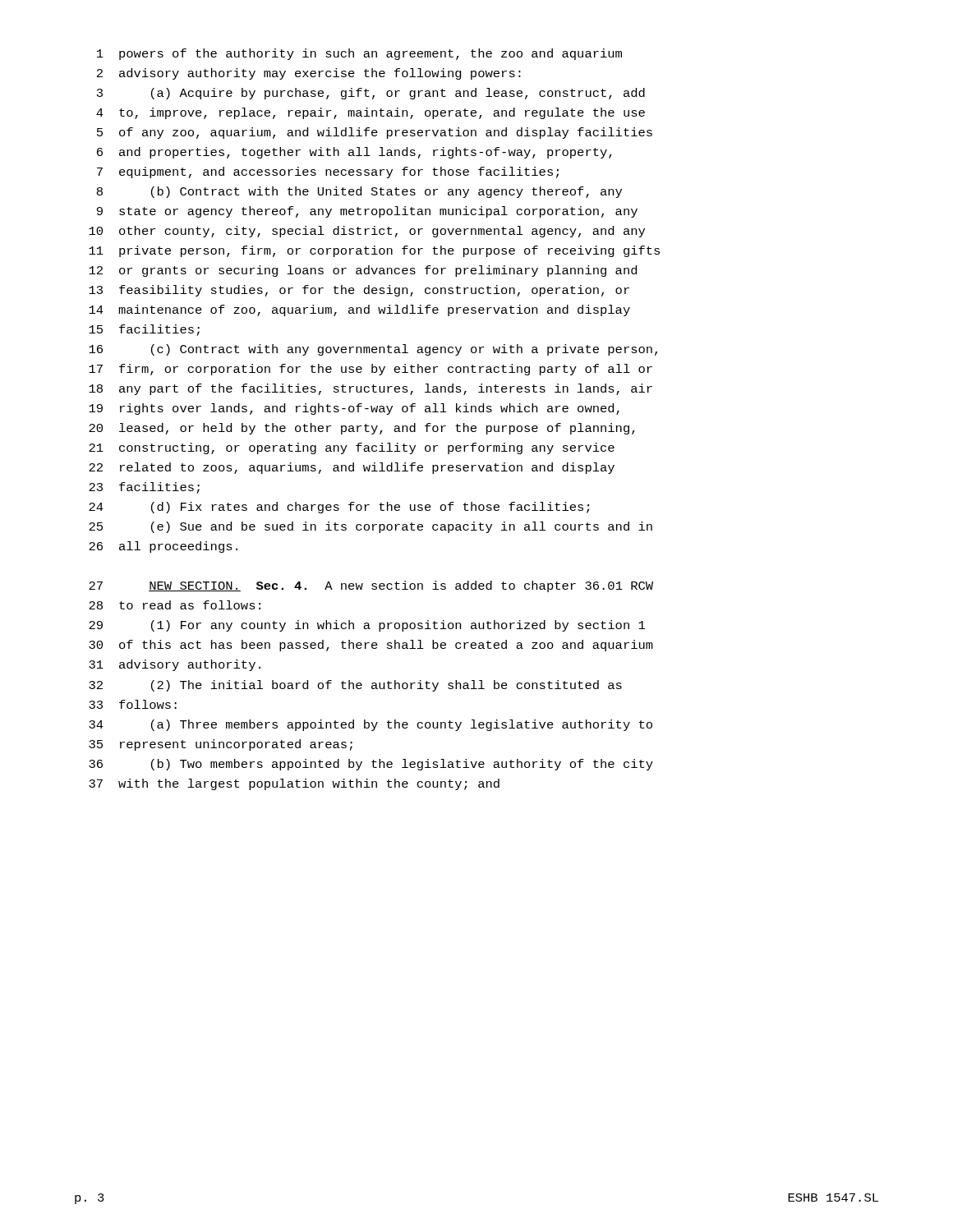Find the list item with the text "3 (a) Acquire"
The width and height of the screenshot is (953, 1232).
click(x=476, y=133)
